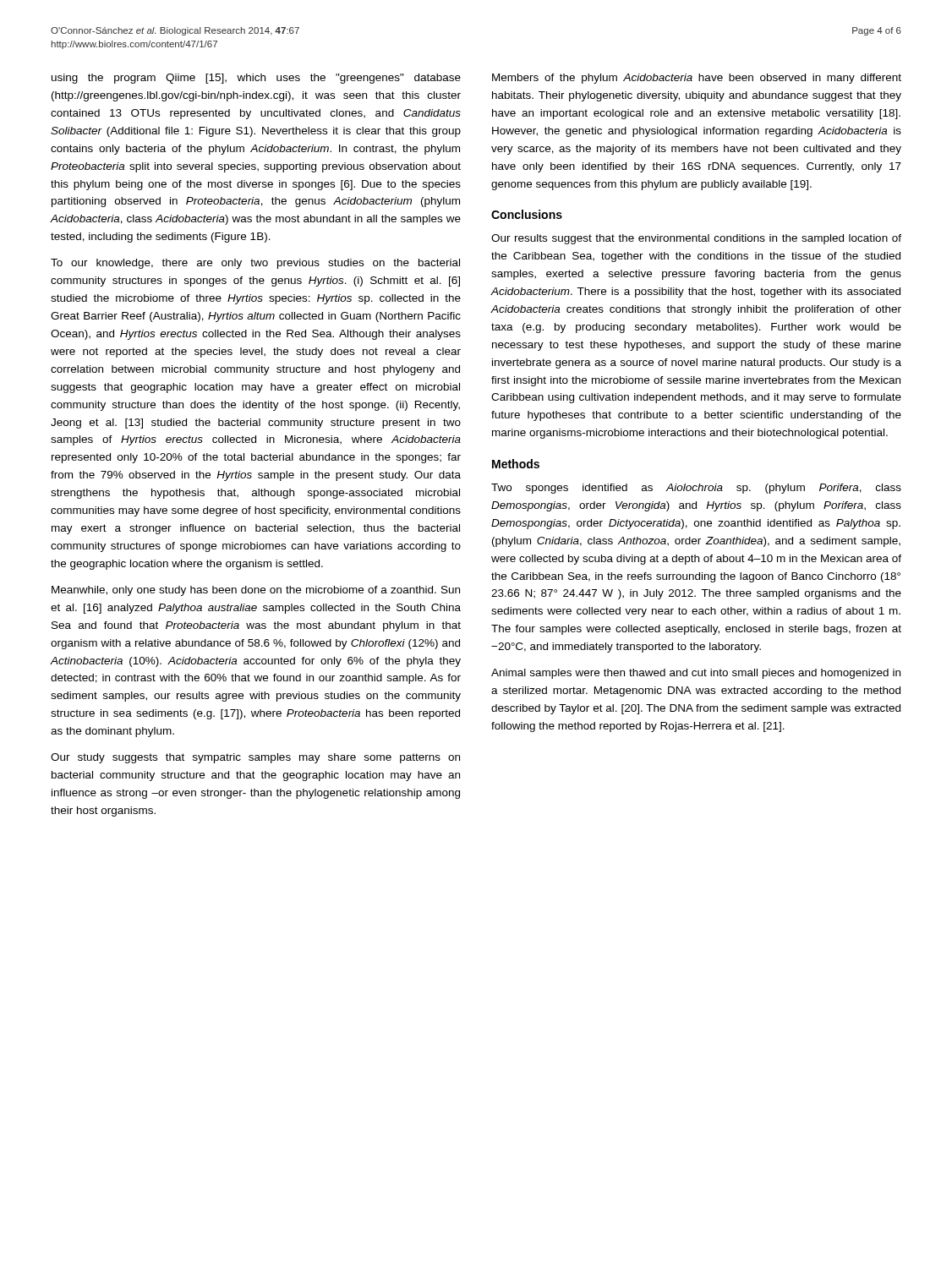Click on the text block starting "Two sponges identified as Aiolochroia sp. (phylum Porifera,"
The image size is (952, 1268).
point(696,568)
